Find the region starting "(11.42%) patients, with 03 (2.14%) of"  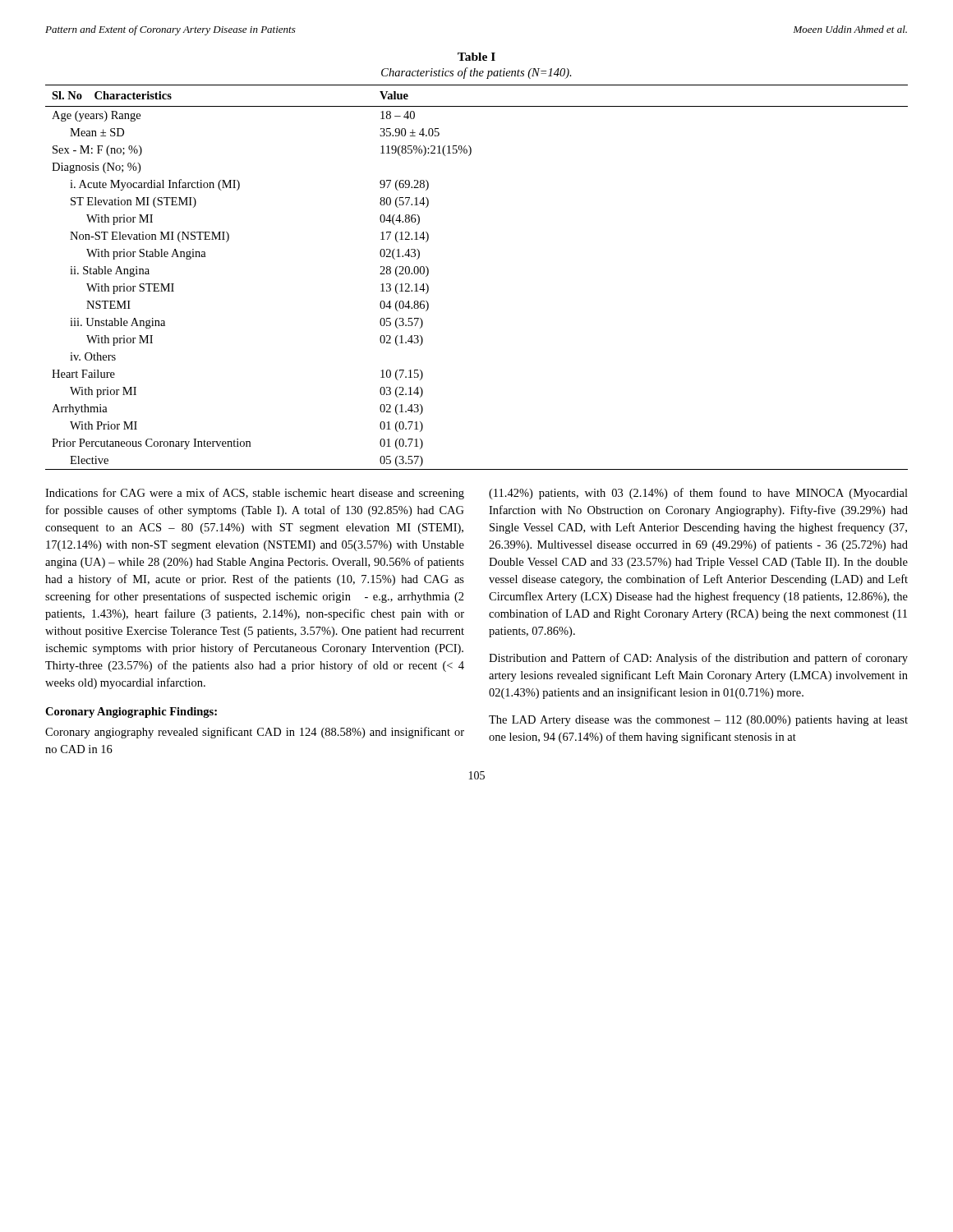click(x=698, y=562)
